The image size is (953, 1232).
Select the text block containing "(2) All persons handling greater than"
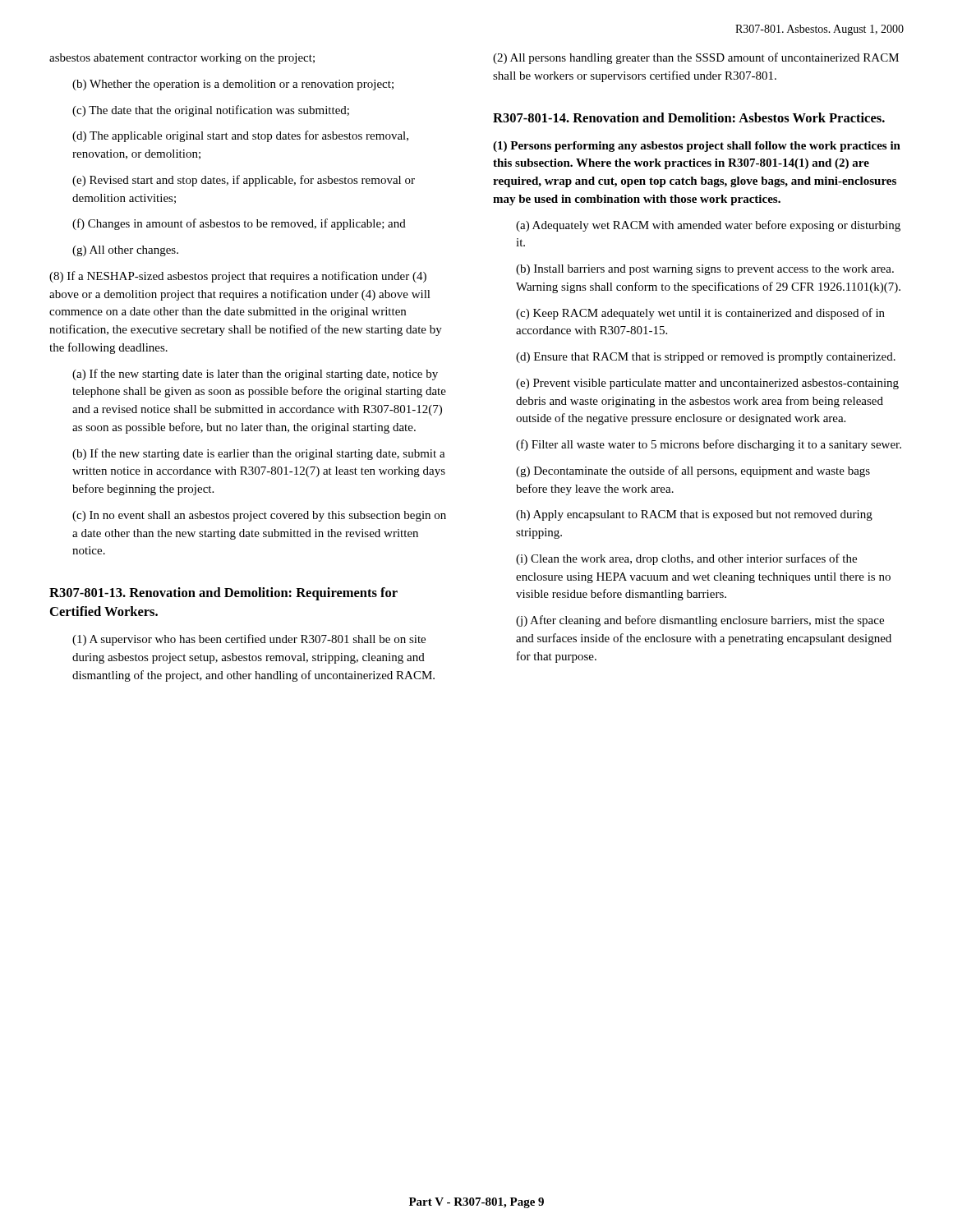(x=696, y=66)
